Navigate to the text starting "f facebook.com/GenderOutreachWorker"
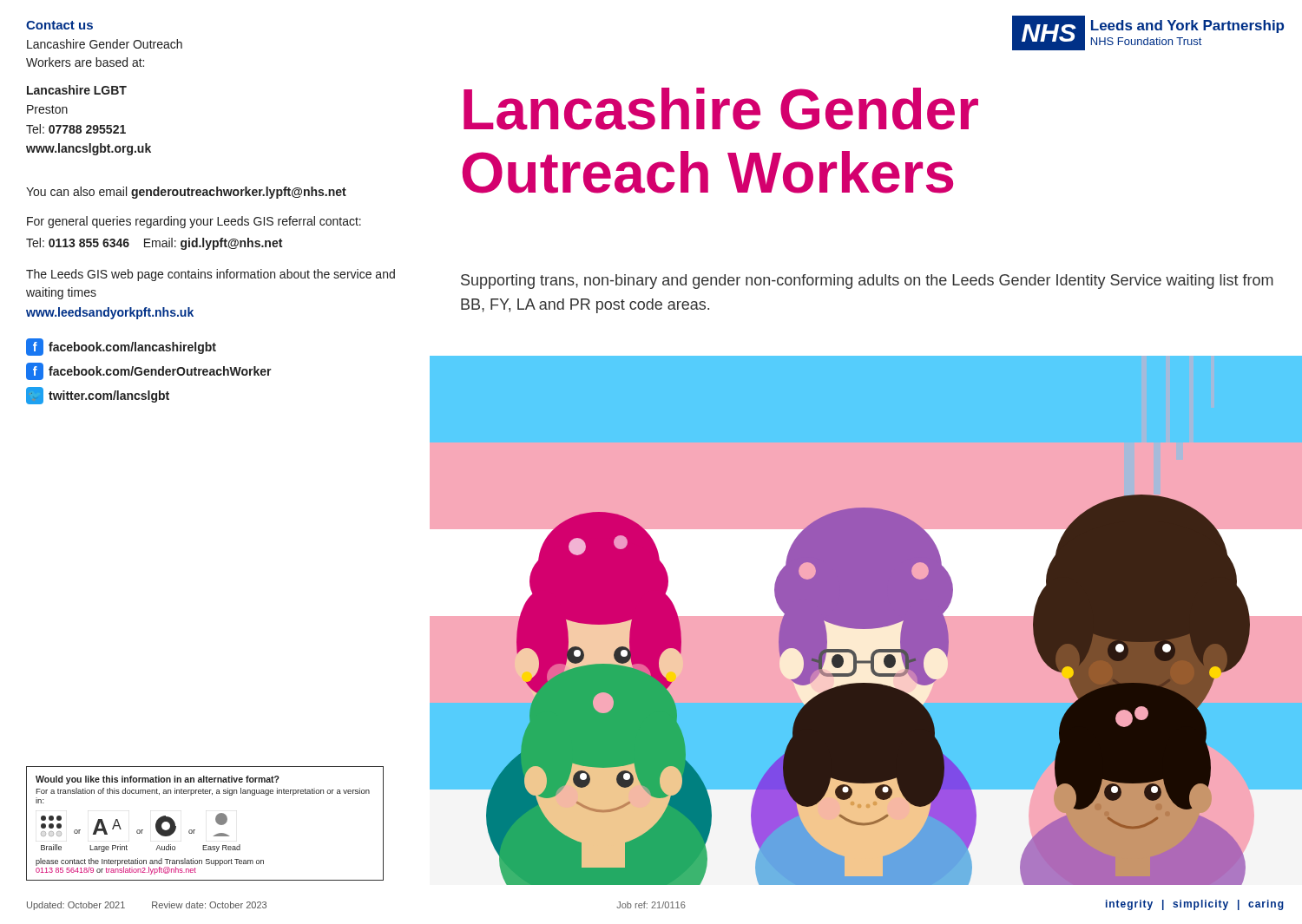The width and height of the screenshot is (1302, 924). click(149, 371)
